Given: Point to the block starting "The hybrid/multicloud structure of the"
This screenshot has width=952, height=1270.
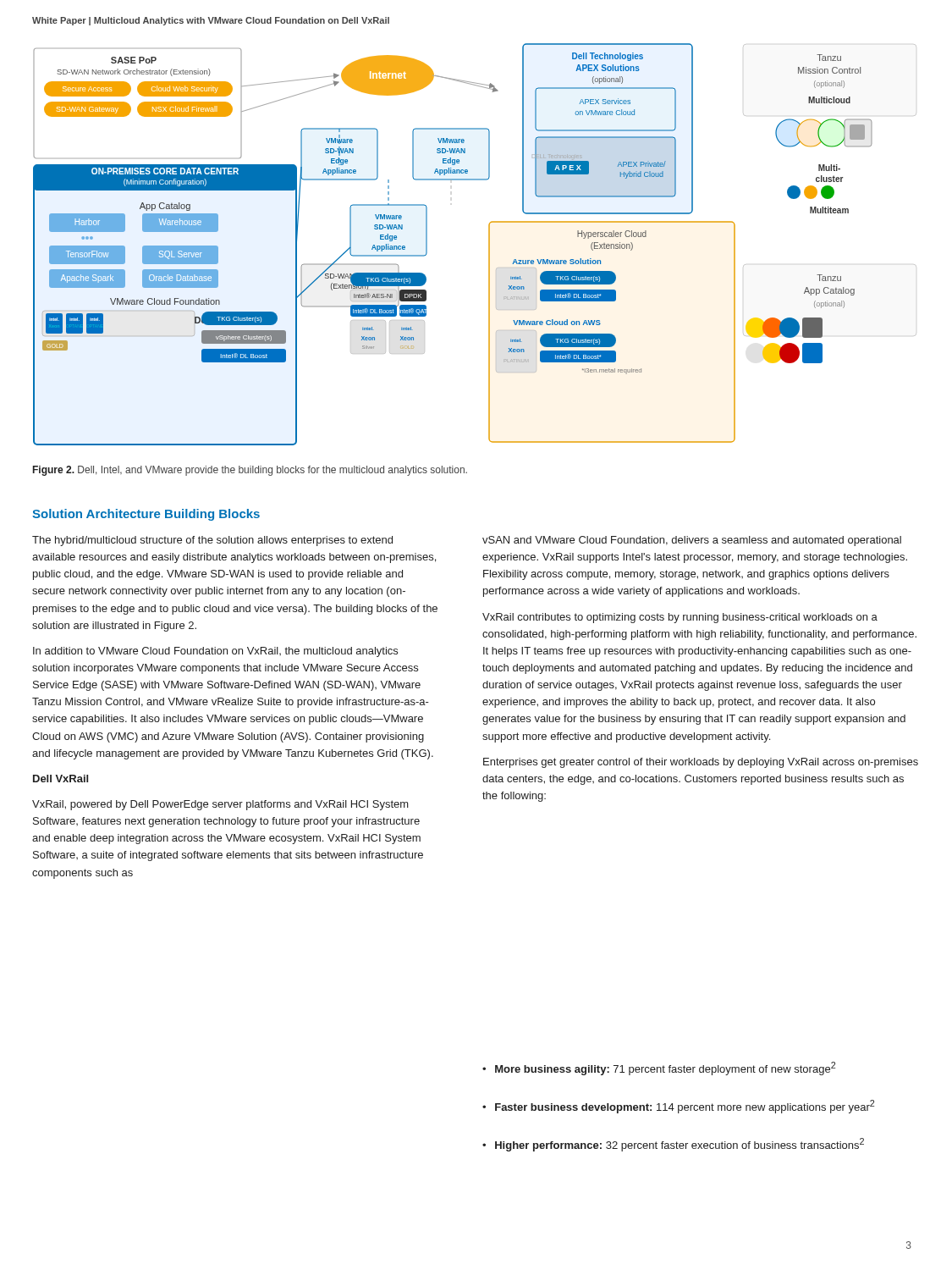Looking at the screenshot, I should pos(235,706).
